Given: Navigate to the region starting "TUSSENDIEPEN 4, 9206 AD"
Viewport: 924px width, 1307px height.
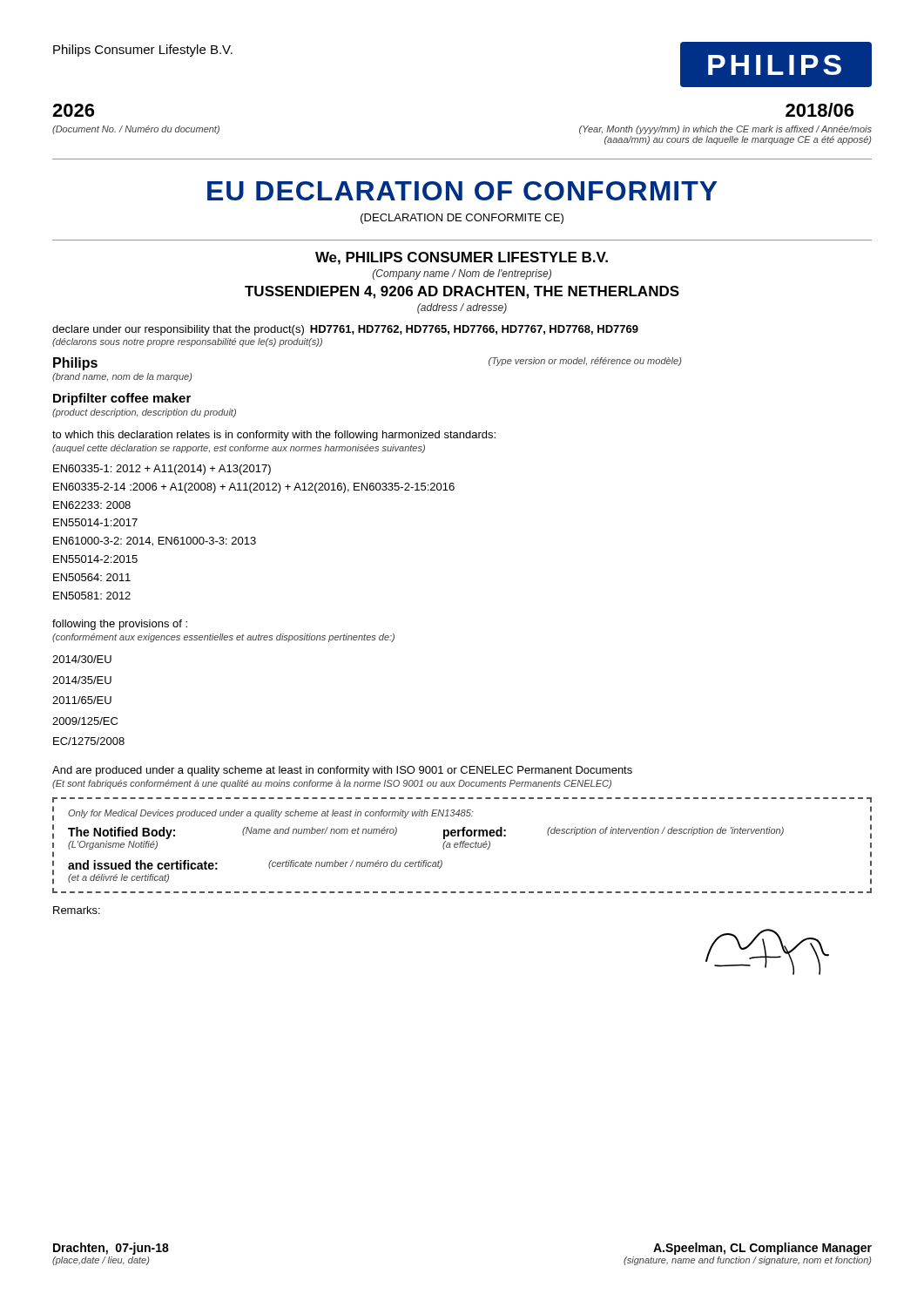Looking at the screenshot, I should 462,291.
